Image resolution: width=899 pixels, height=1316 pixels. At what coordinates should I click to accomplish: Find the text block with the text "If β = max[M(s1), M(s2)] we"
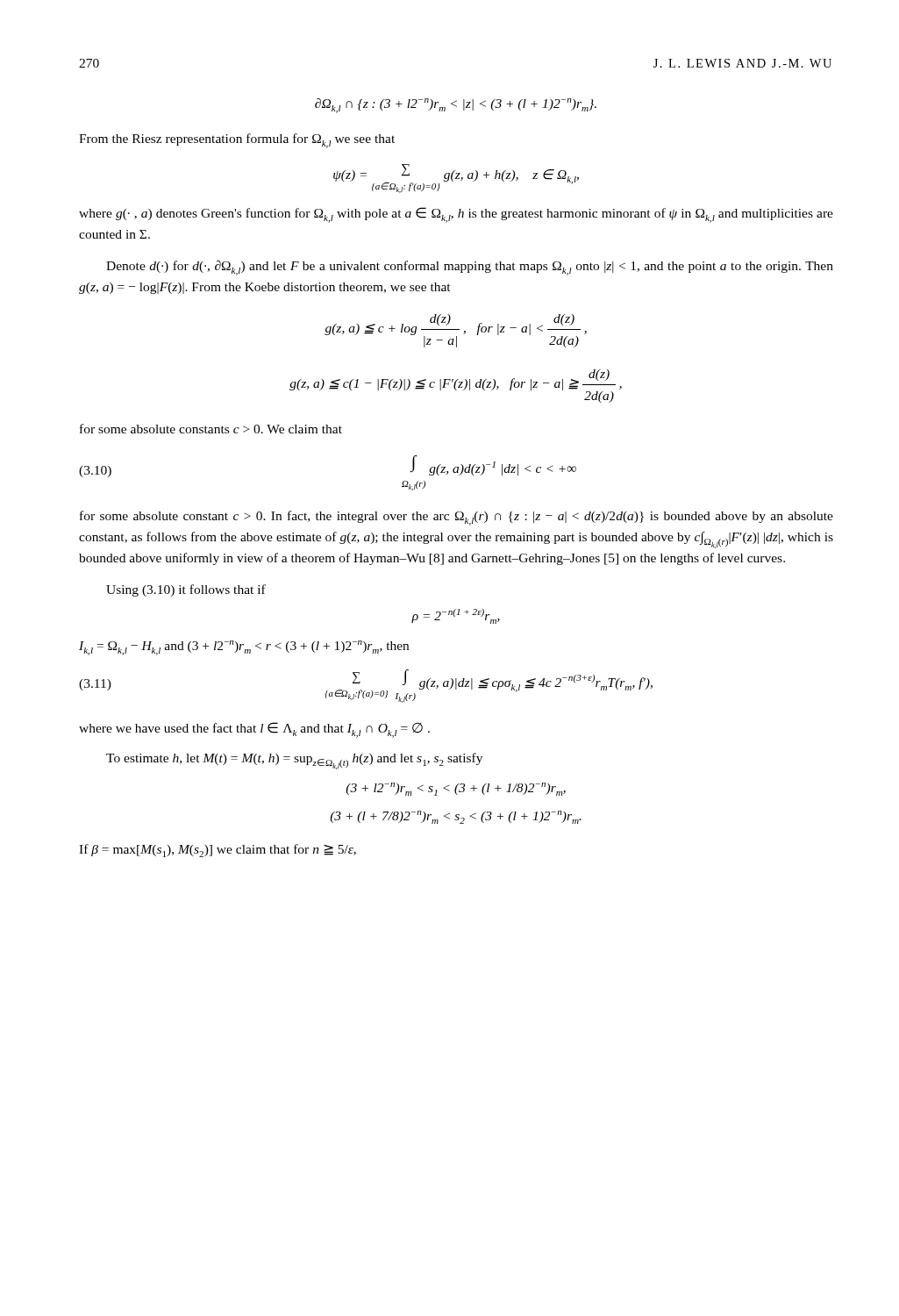coord(218,850)
